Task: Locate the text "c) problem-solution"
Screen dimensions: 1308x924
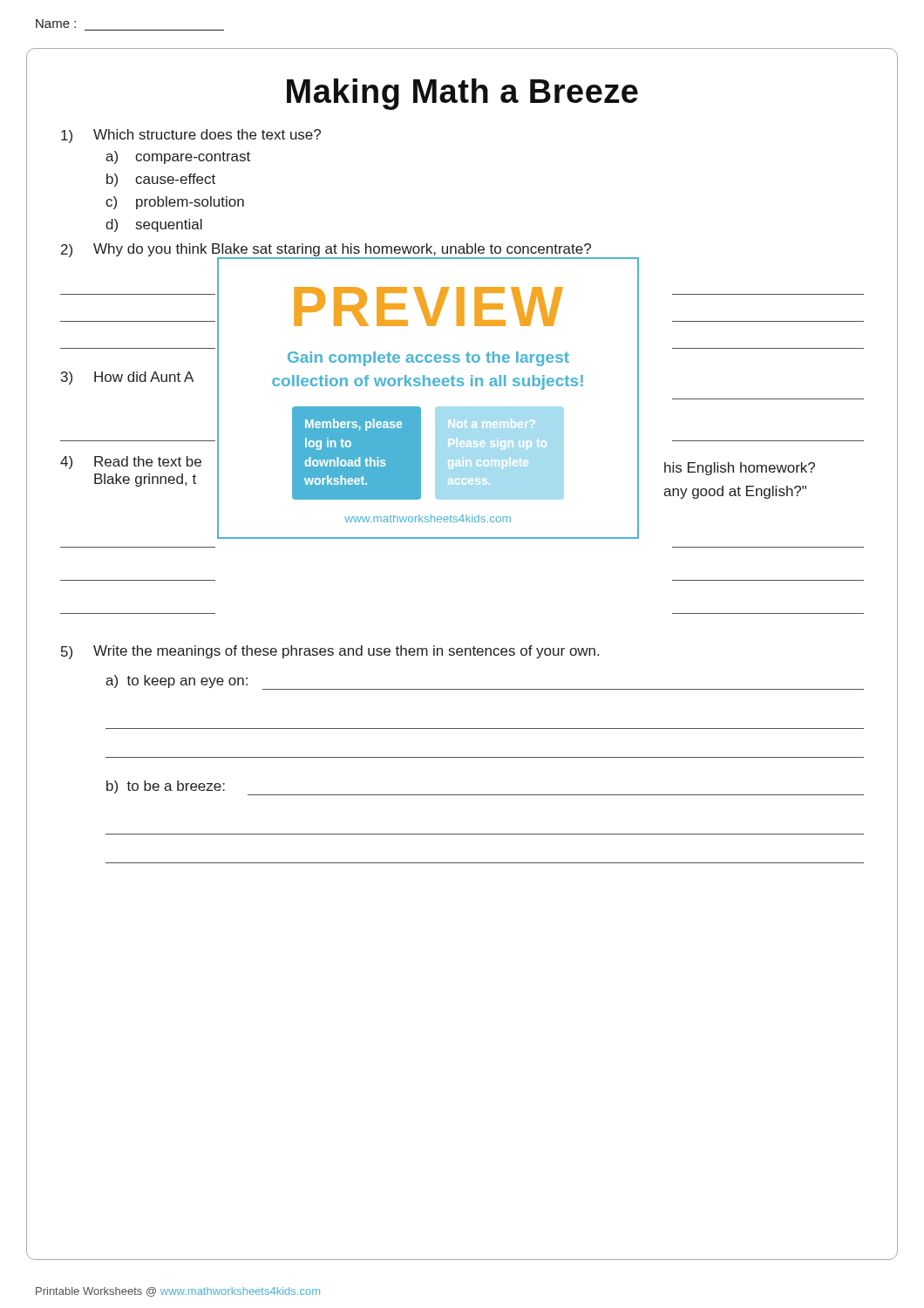Action: coord(175,202)
